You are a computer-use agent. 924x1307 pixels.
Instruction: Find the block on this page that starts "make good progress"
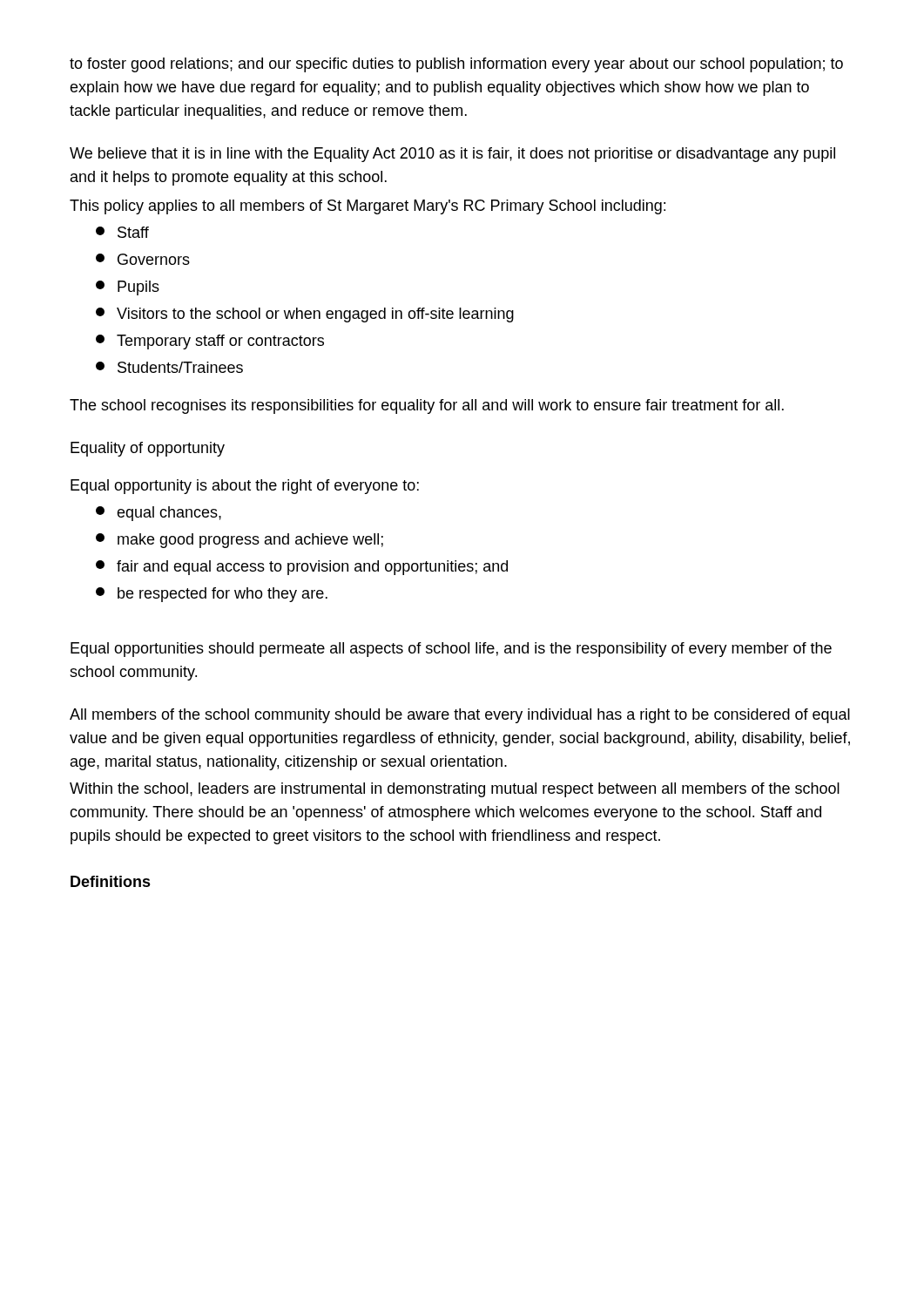coord(240,540)
